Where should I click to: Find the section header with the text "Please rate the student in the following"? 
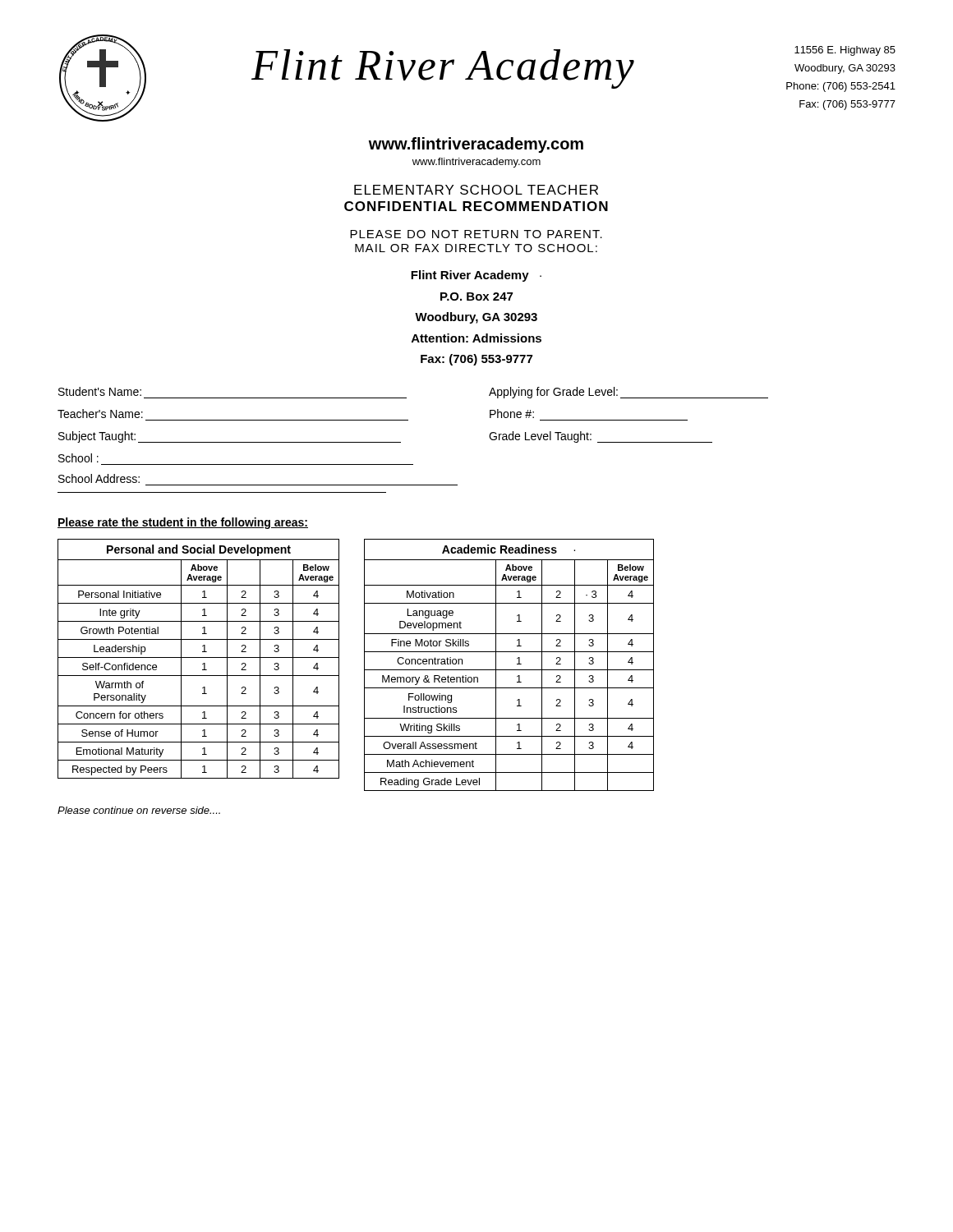coord(183,522)
